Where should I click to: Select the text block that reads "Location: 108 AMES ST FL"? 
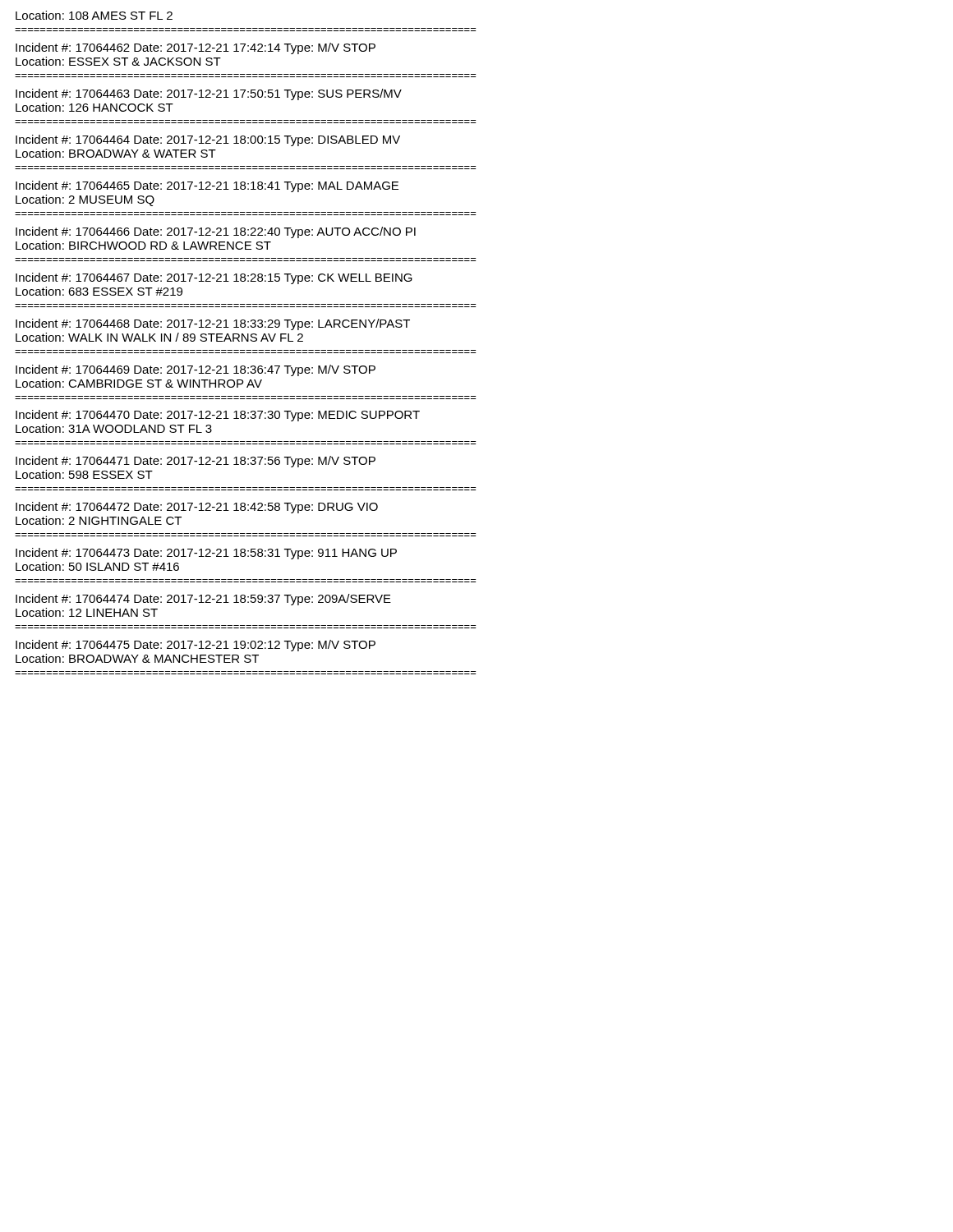click(94, 15)
